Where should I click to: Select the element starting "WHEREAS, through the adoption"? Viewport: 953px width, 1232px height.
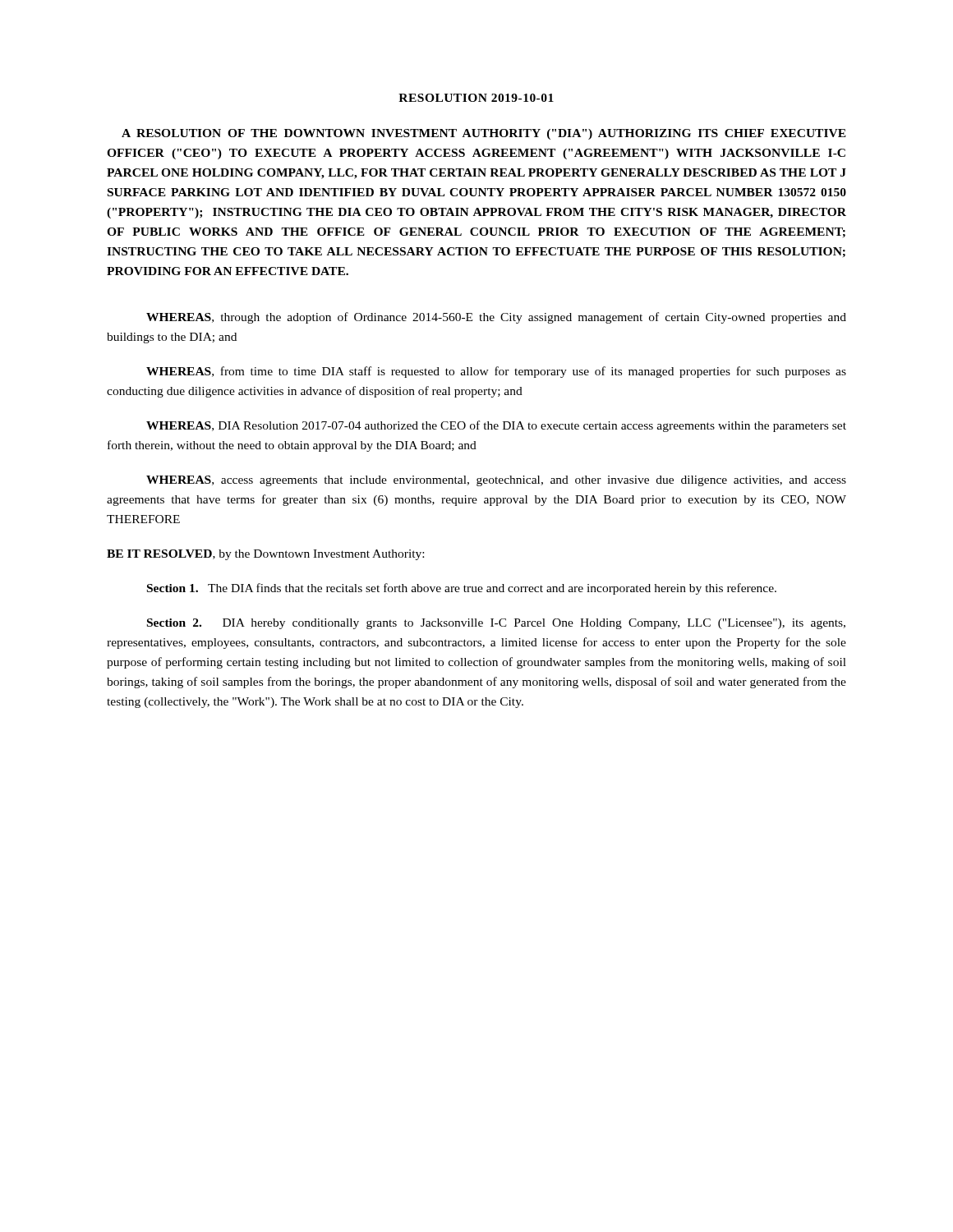(476, 327)
